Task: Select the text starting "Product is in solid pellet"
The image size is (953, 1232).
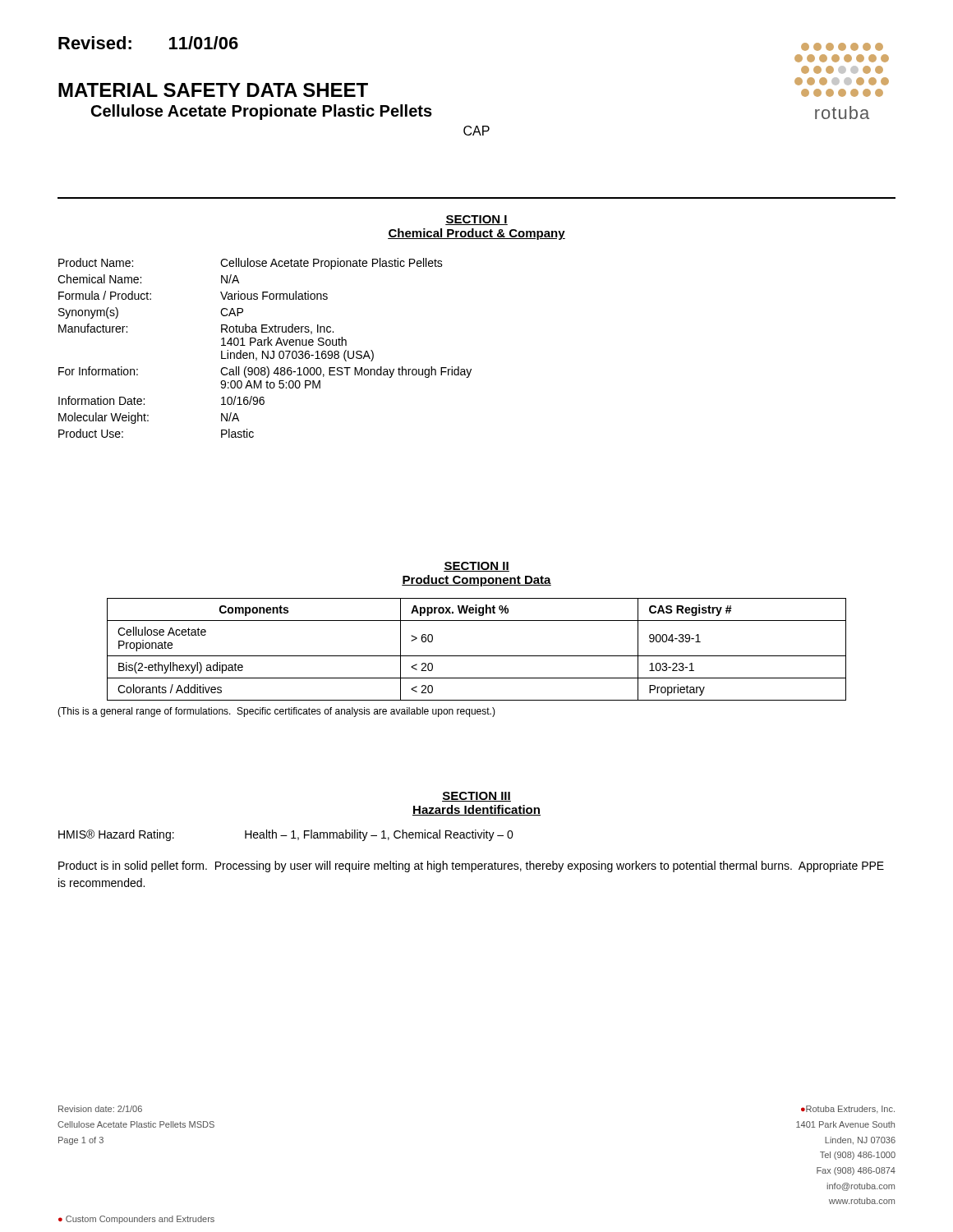Action: pyautogui.click(x=471, y=874)
